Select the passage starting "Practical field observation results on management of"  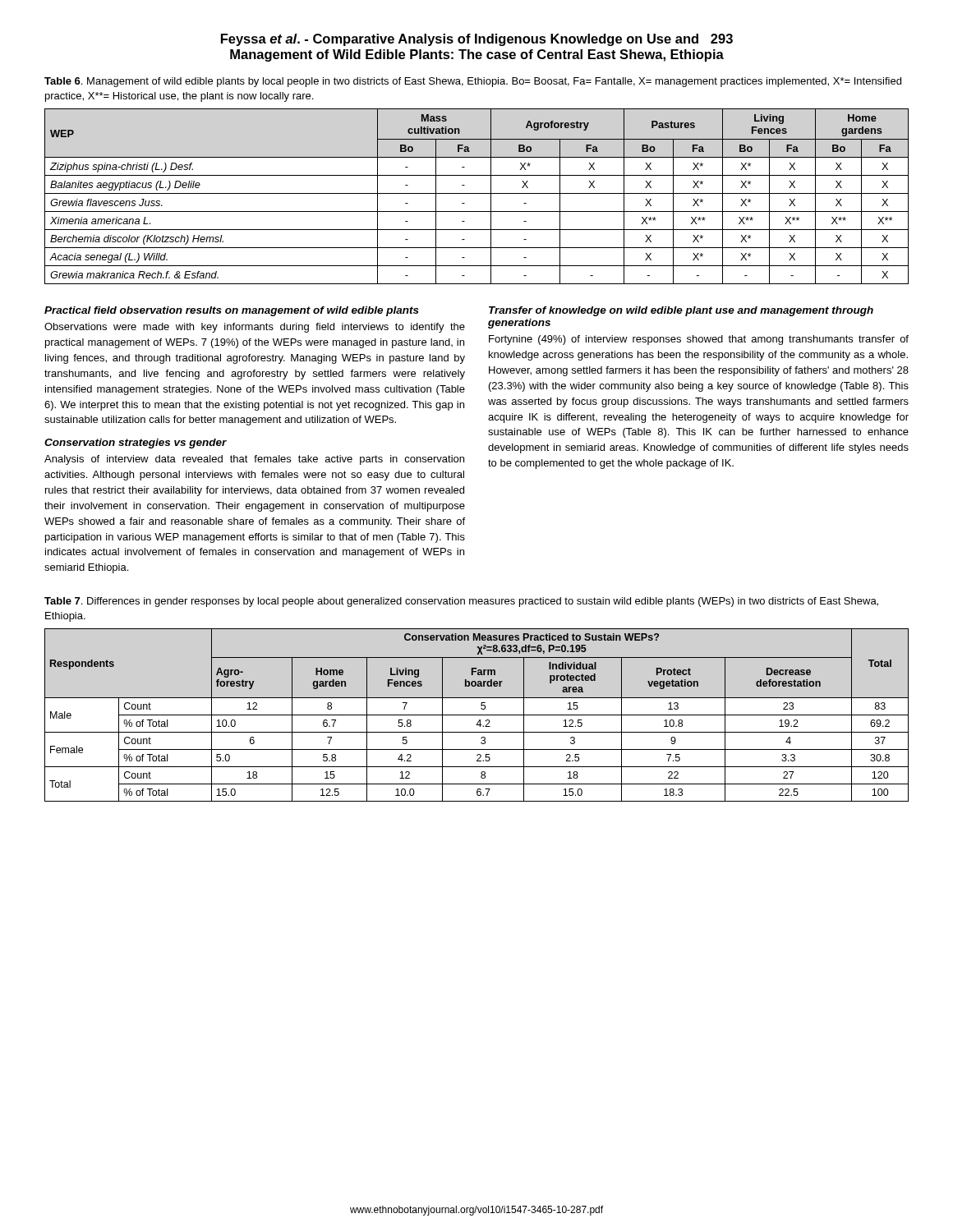(x=232, y=310)
